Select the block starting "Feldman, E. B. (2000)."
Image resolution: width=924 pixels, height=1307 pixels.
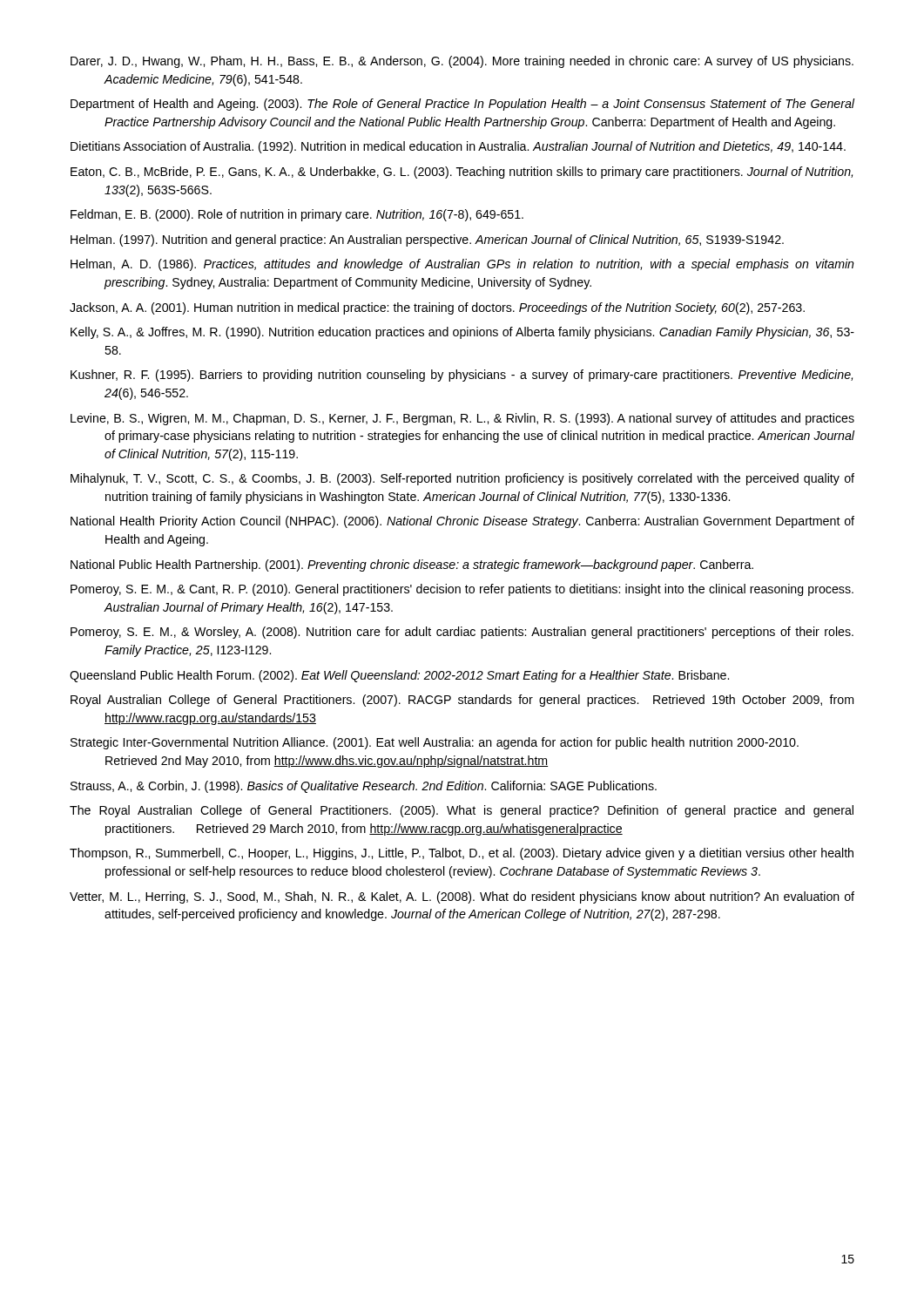click(297, 214)
